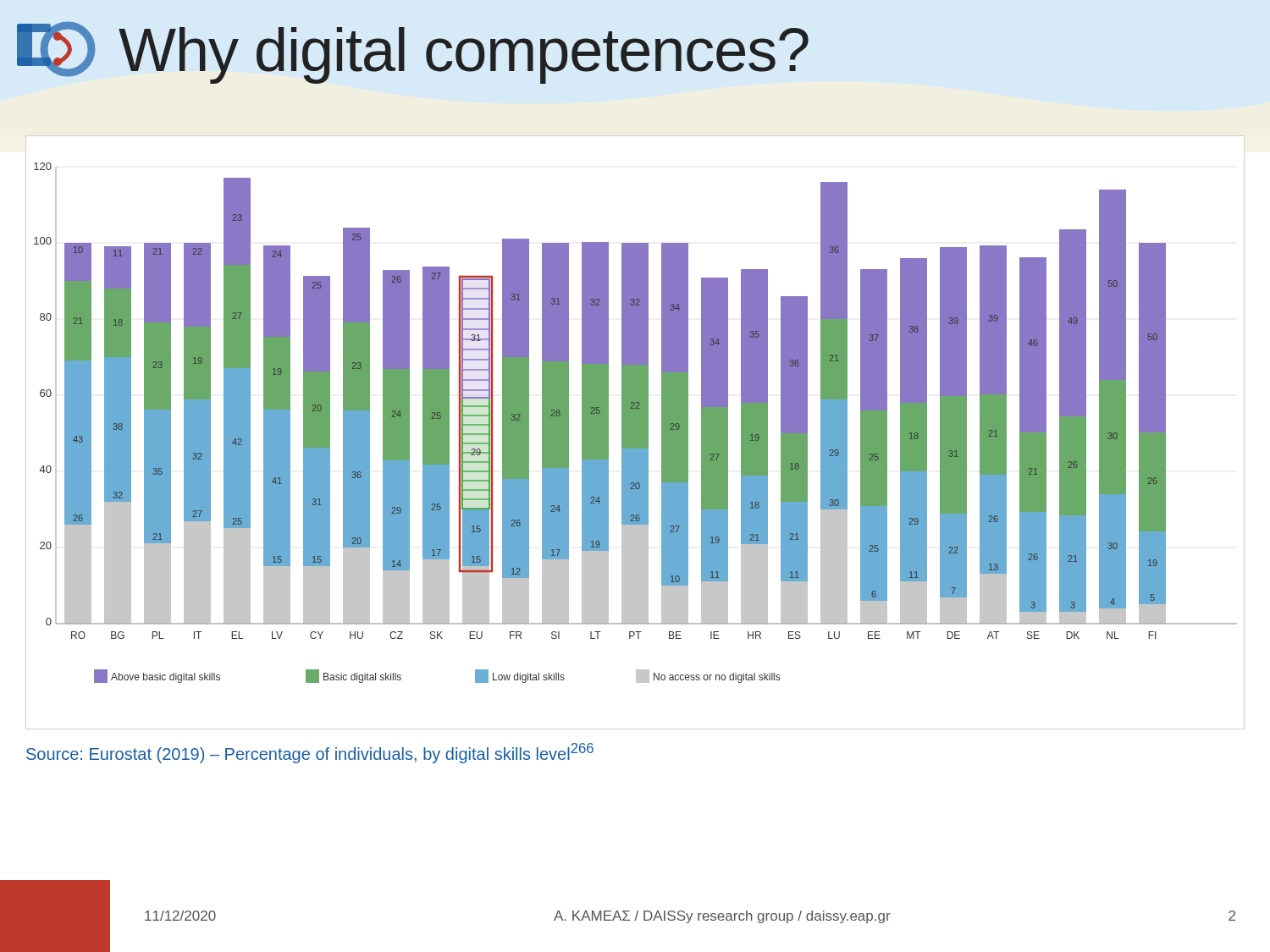Locate the logo
Screen dimensions: 952x1270
(x=55, y=53)
